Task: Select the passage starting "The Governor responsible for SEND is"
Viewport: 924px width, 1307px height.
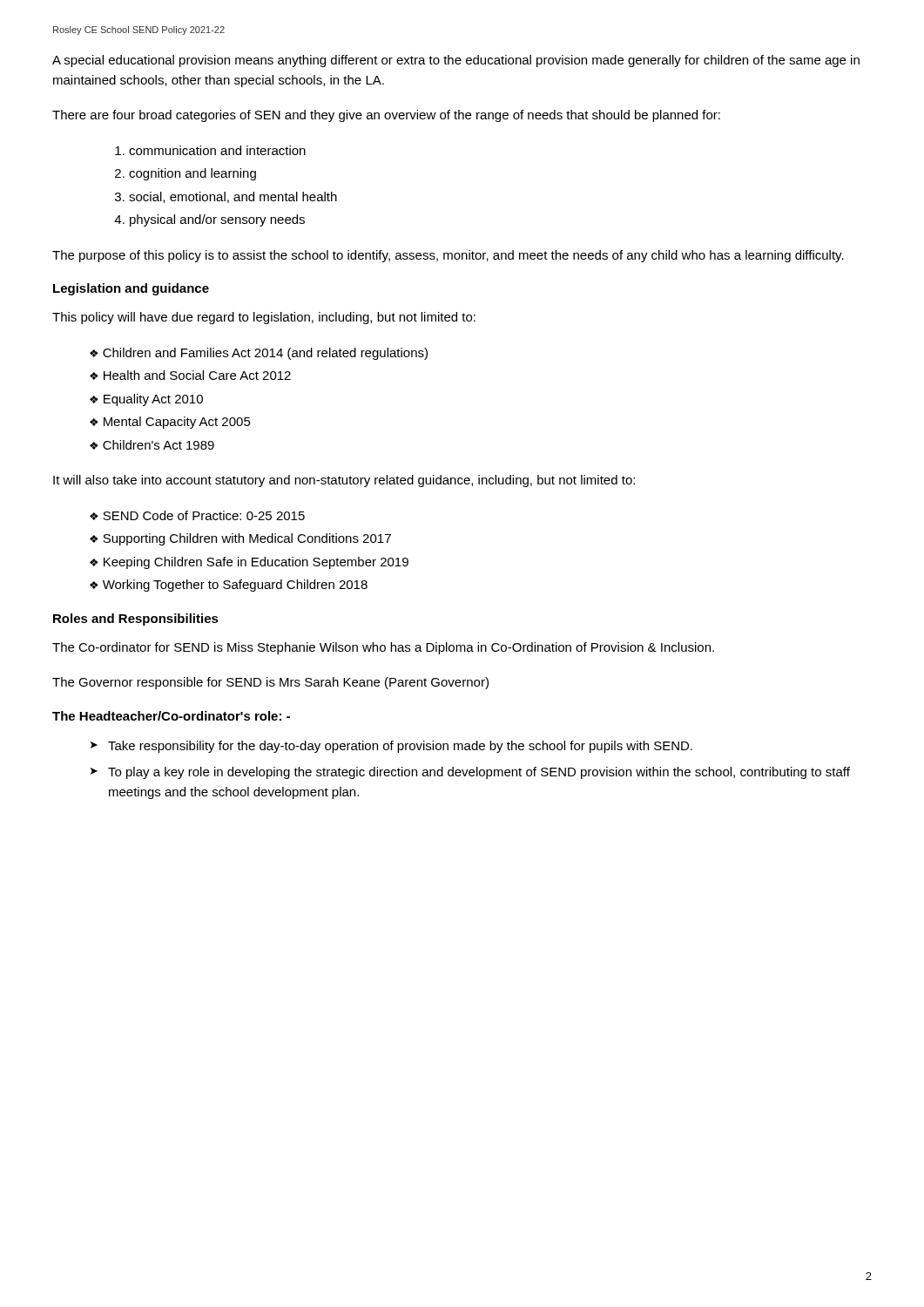Action: tap(271, 682)
